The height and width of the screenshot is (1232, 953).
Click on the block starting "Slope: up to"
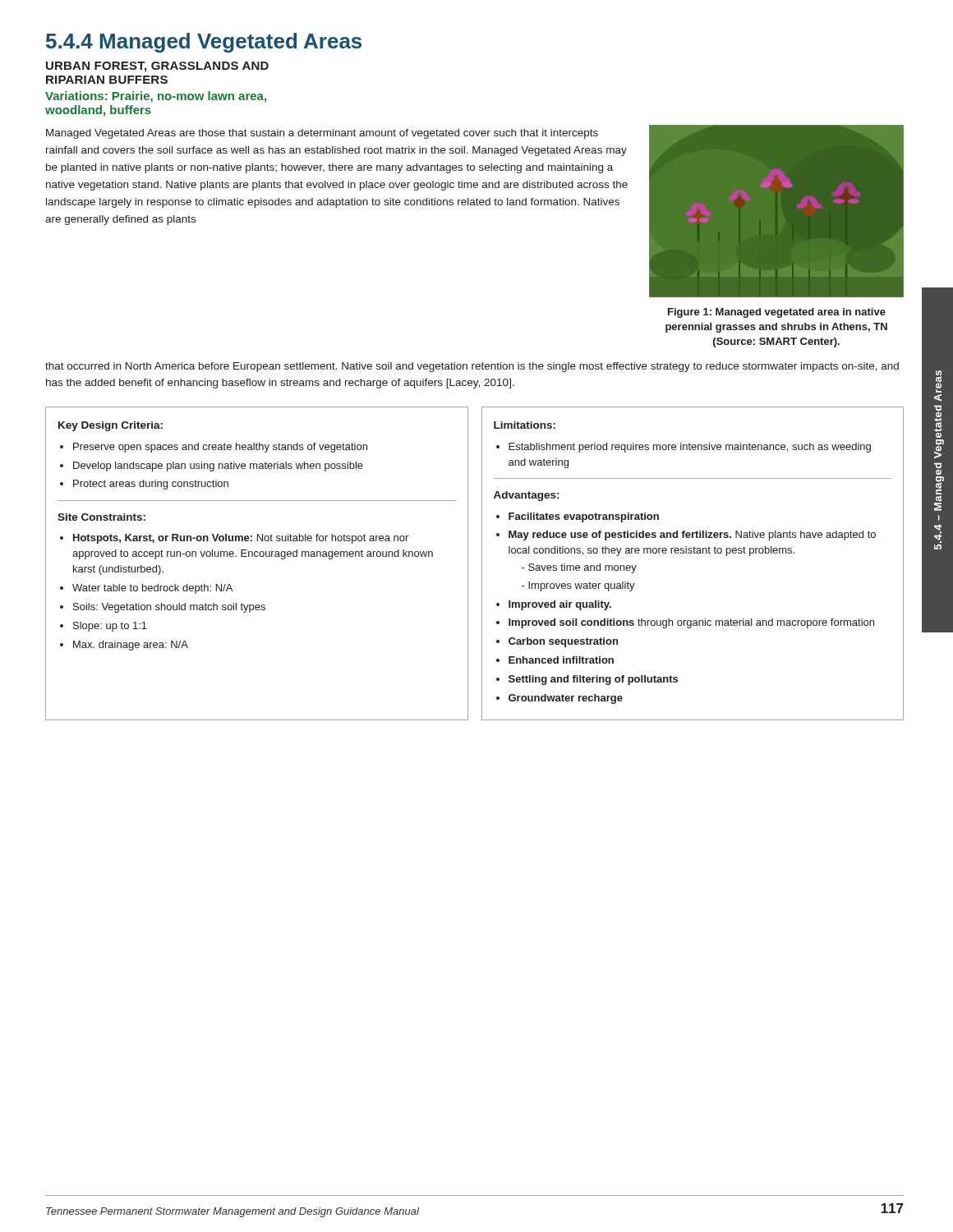(110, 625)
